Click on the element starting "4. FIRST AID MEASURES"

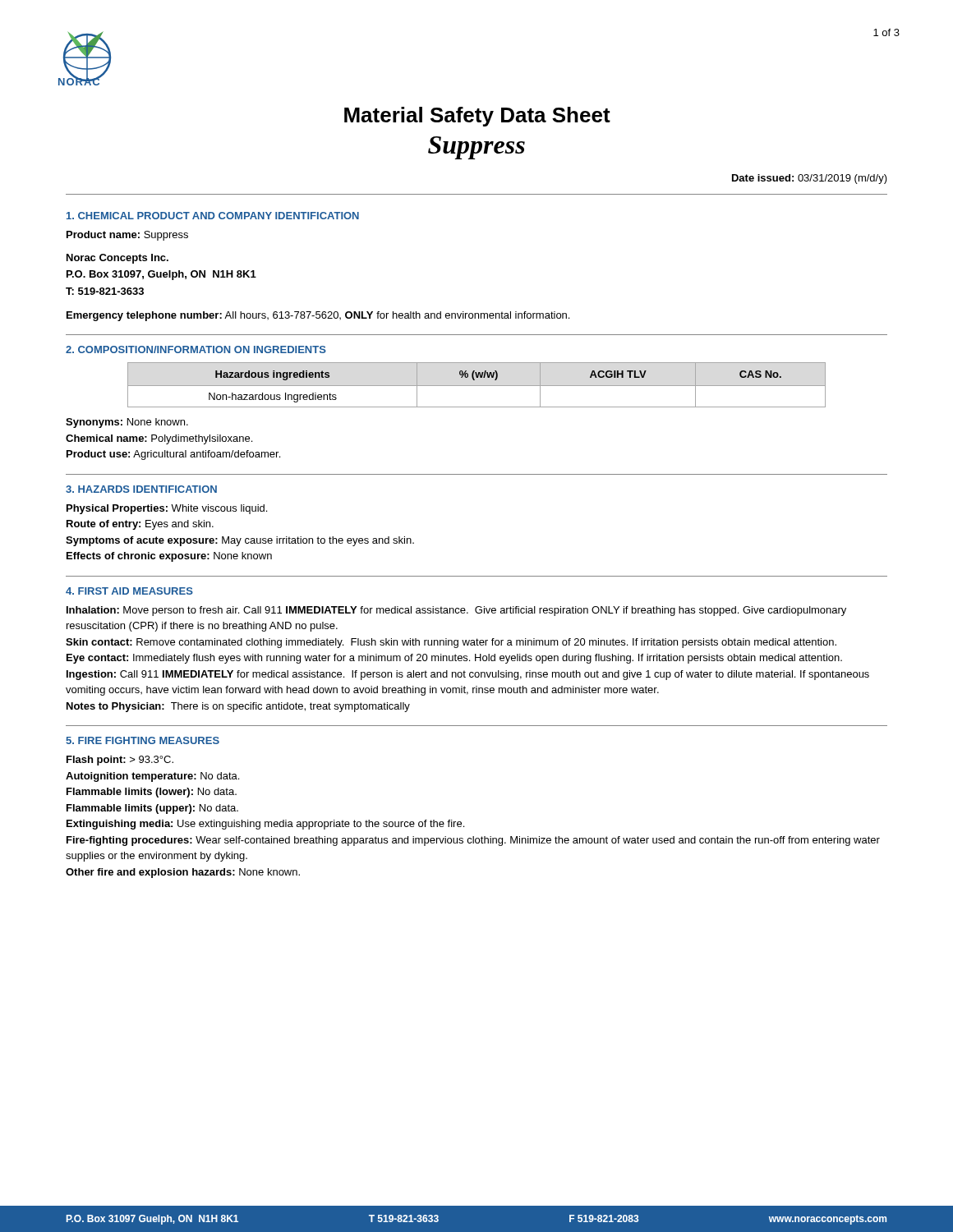(x=129, y=591)
